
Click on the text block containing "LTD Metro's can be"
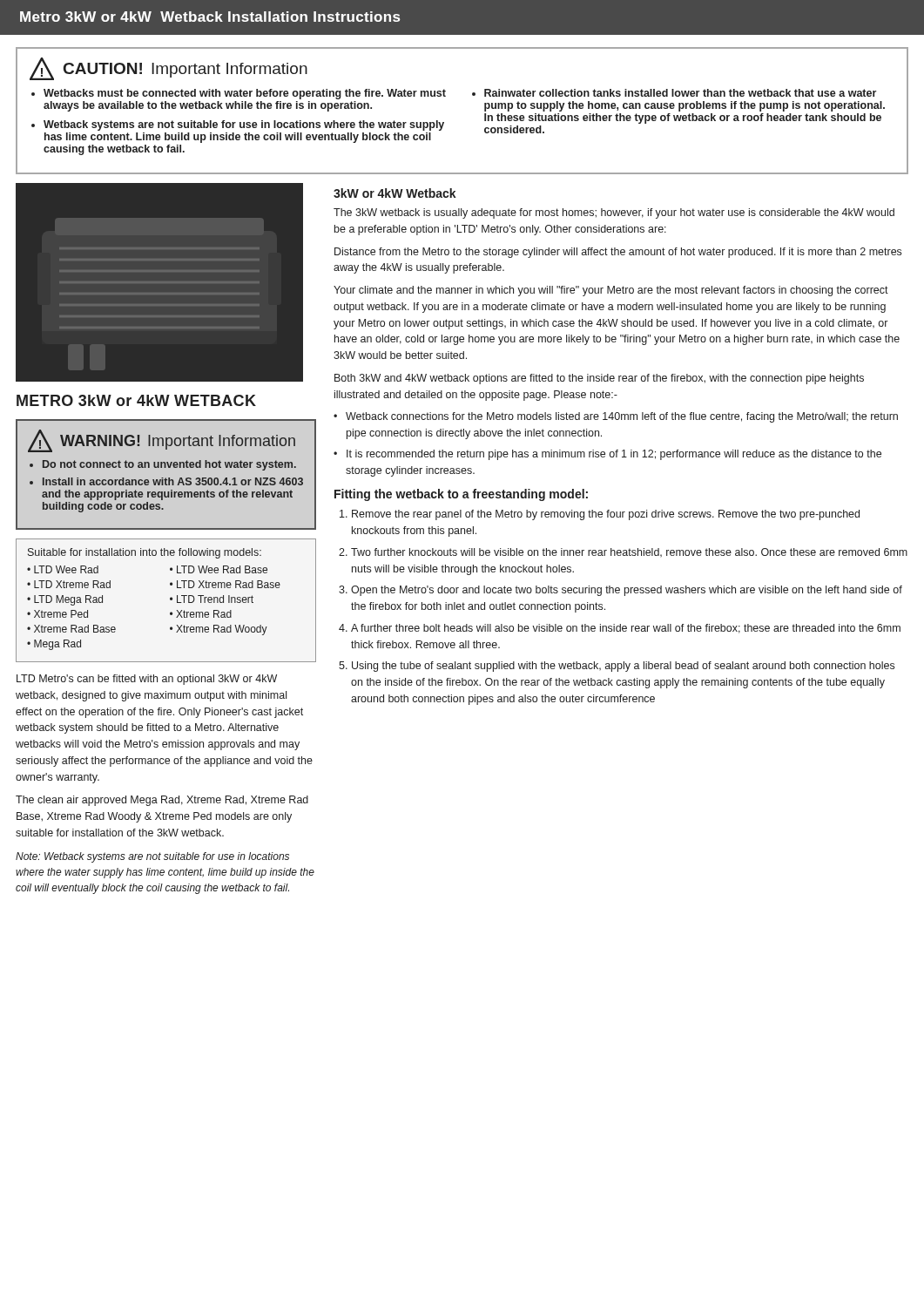click(164, 728)
